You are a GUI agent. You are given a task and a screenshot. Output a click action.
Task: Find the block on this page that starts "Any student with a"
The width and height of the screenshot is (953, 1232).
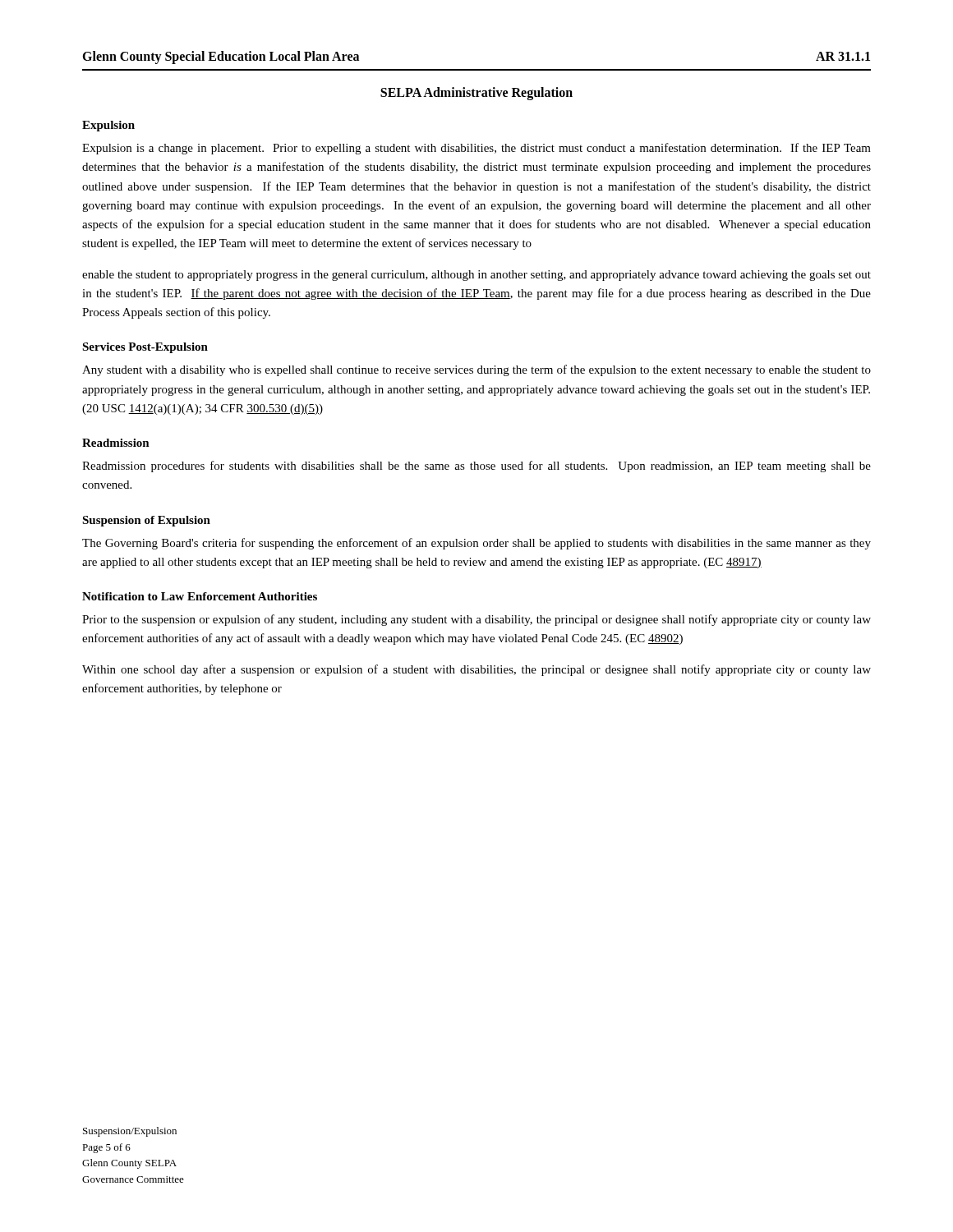[476, 389]
